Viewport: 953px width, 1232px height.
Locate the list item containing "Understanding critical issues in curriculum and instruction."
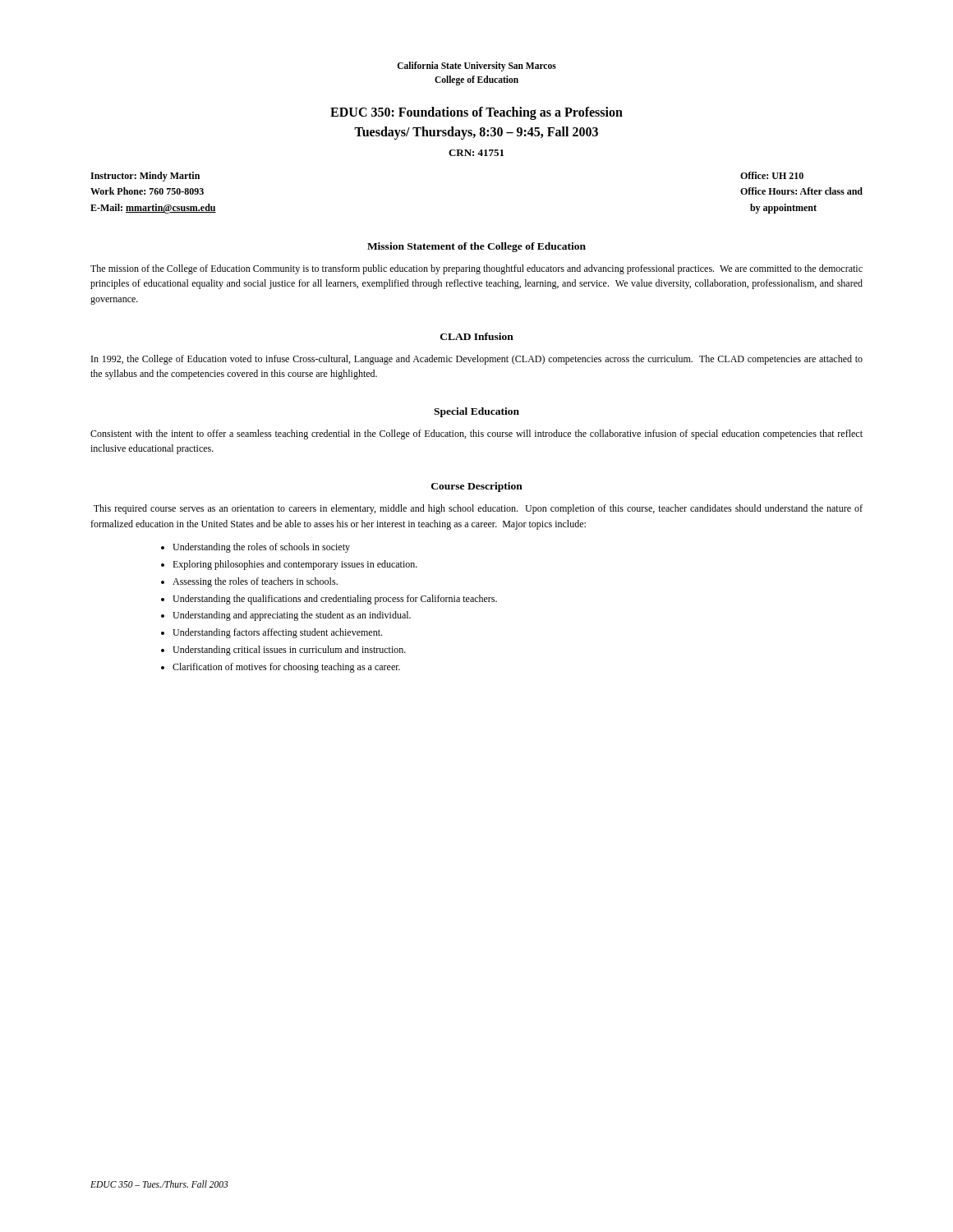click(x=289, y=650)
